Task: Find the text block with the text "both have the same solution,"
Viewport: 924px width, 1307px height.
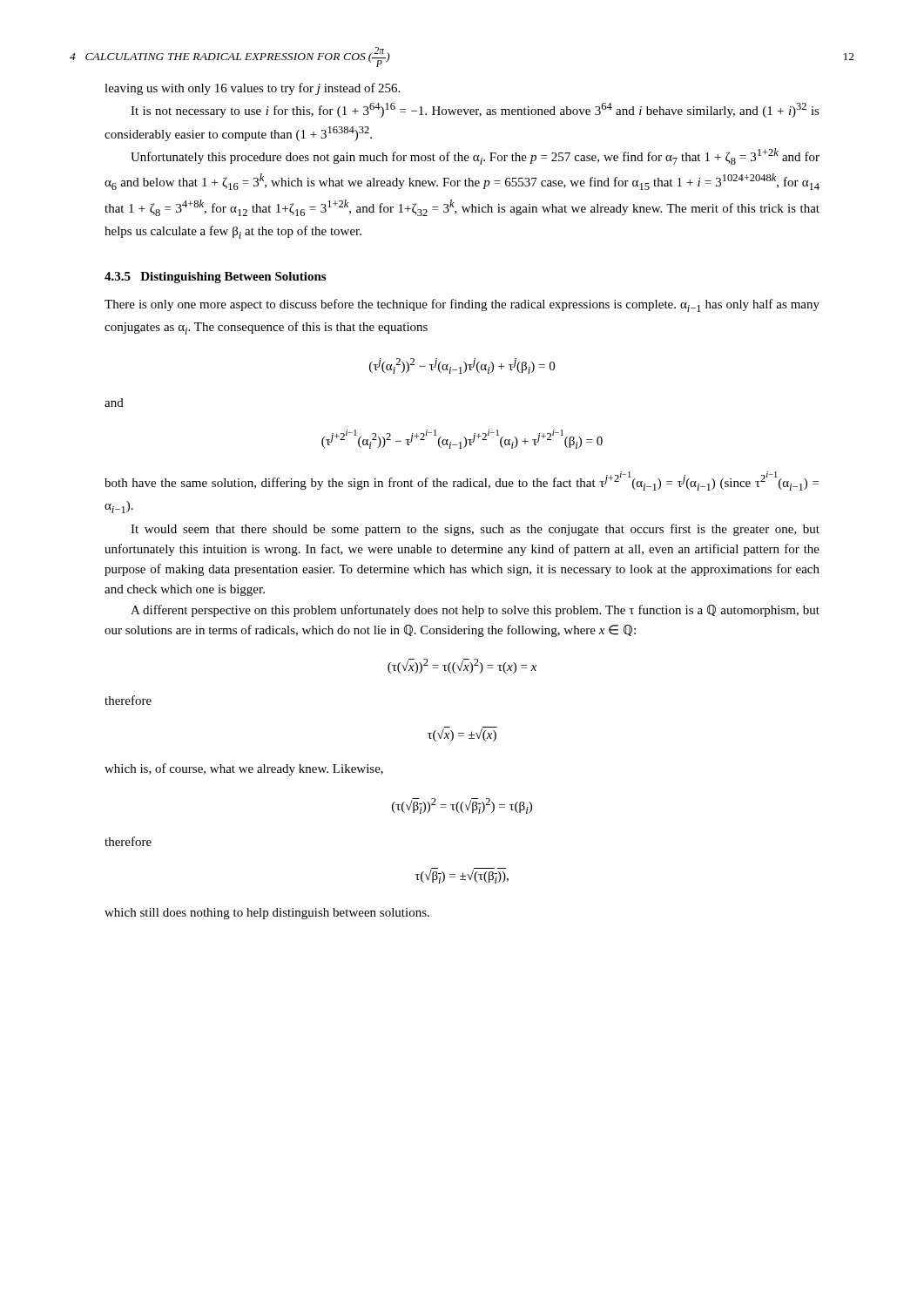Action: [462, 493]
